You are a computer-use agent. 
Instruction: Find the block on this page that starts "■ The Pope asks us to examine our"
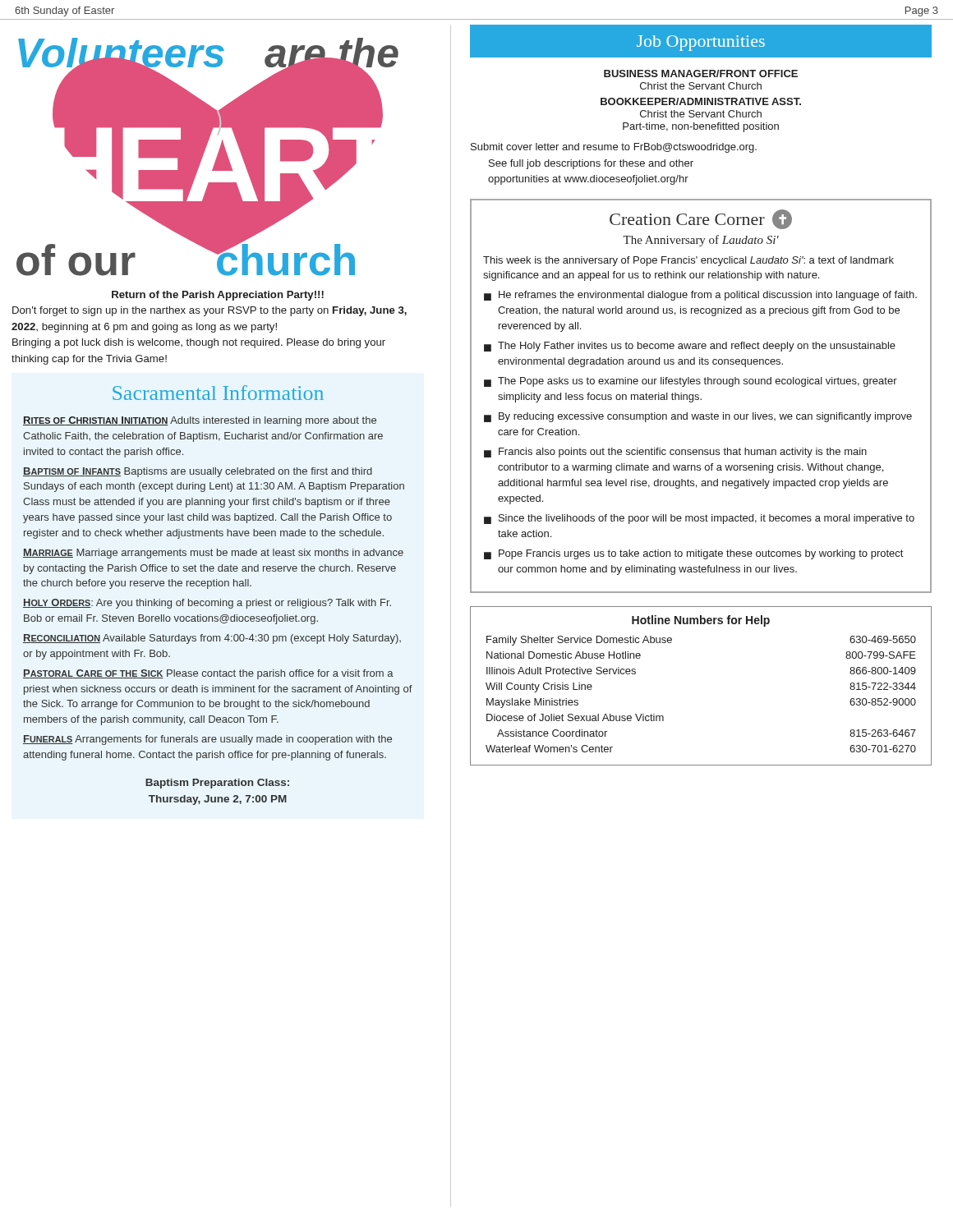701,389
